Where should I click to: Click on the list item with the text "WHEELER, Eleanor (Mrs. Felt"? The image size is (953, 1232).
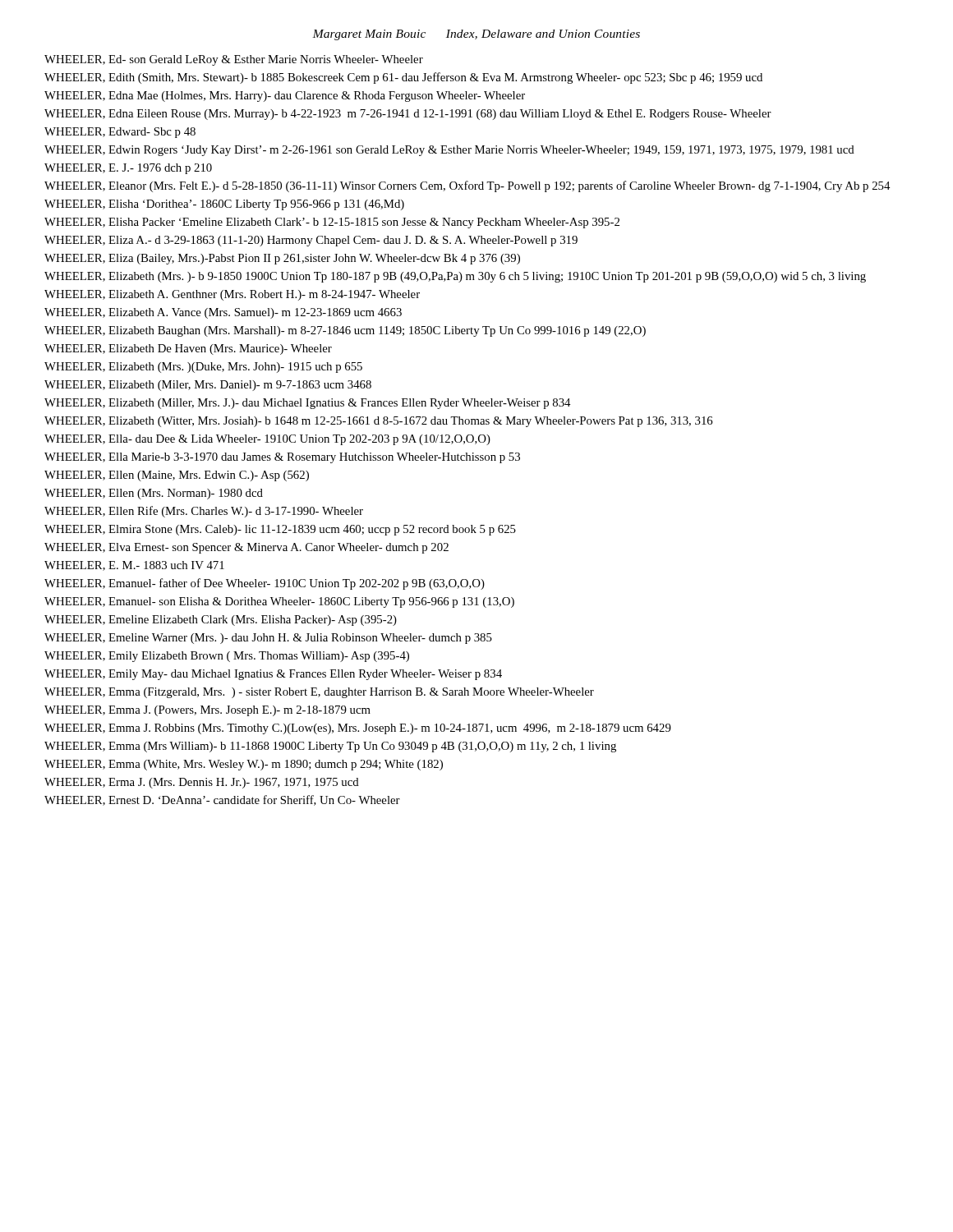pyautogui.click(x=467, y=186)
